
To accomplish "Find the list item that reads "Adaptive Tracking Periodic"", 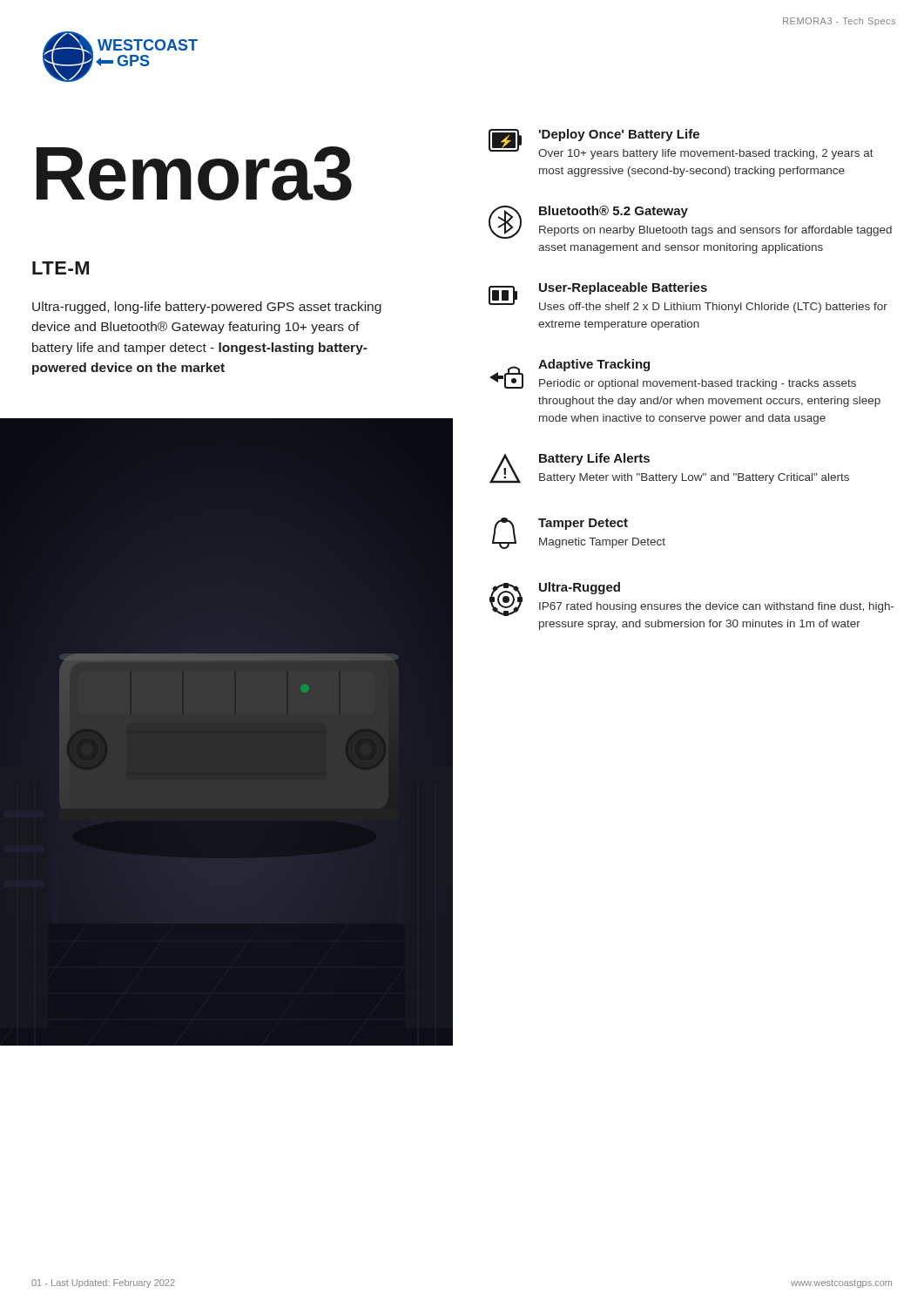I will [692, 391].
